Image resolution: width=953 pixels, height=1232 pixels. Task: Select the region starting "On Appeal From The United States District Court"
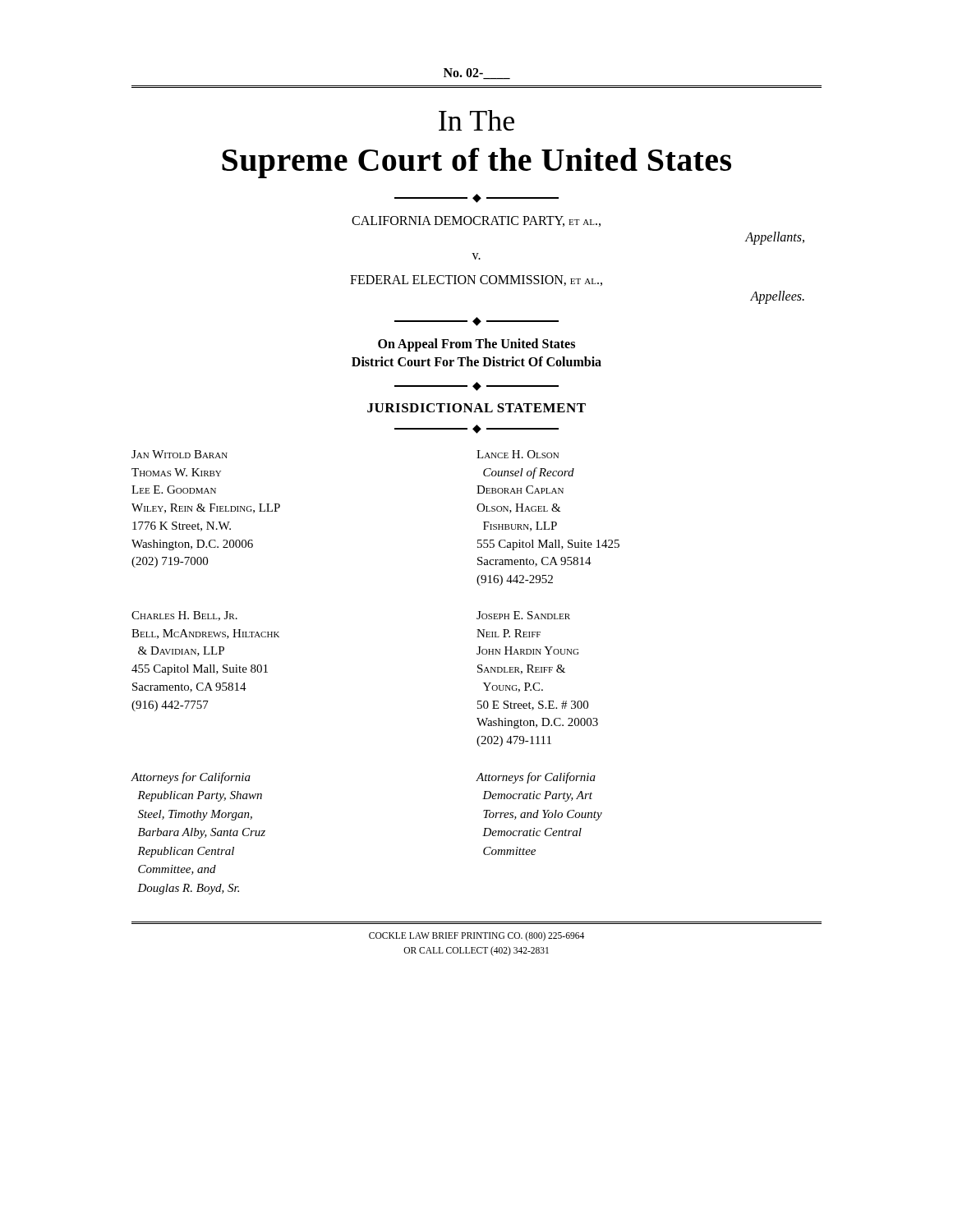[x=476, y=353]
